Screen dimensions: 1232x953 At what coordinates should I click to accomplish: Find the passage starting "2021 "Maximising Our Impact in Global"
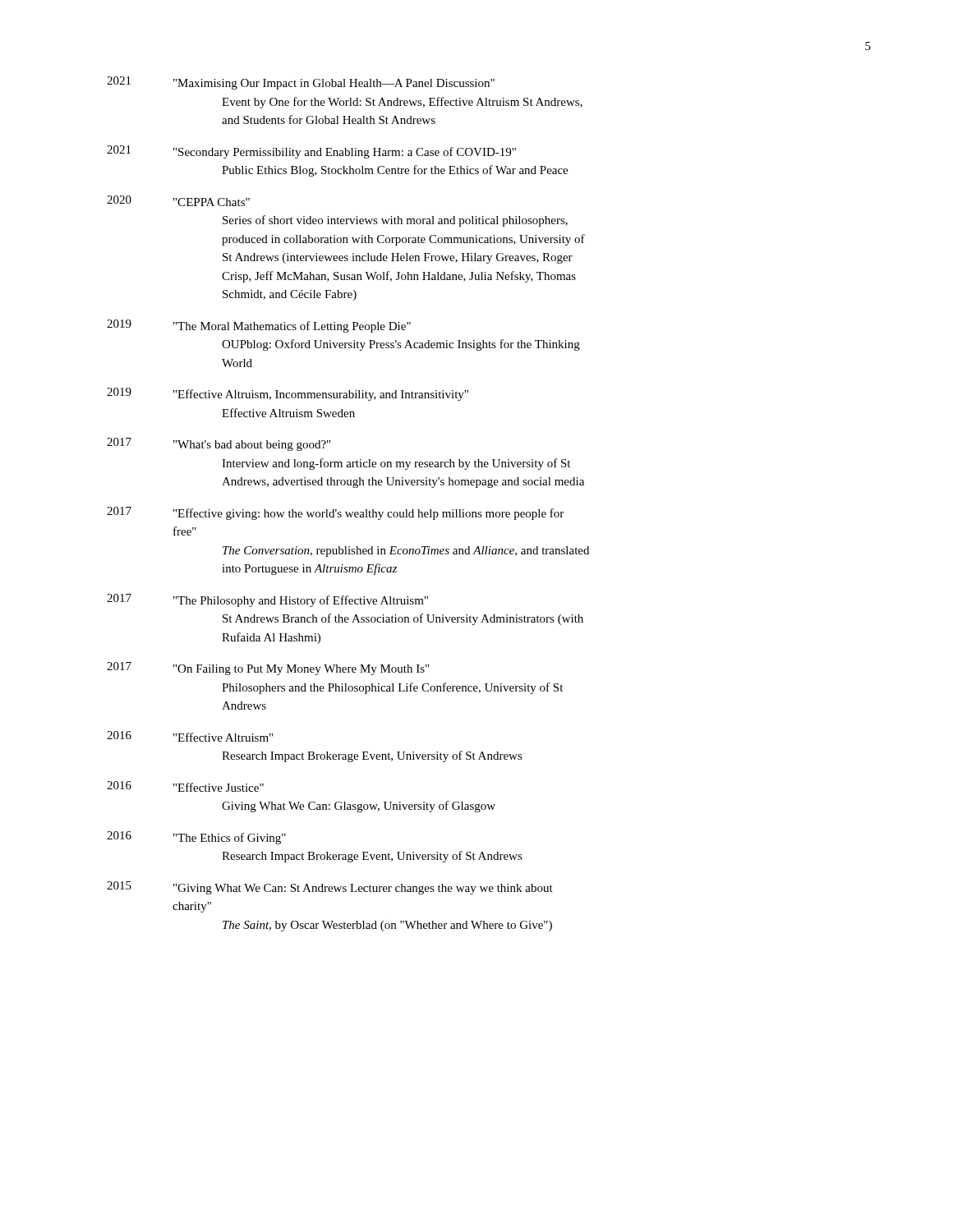pyautogui.click(x=489, y=102)
